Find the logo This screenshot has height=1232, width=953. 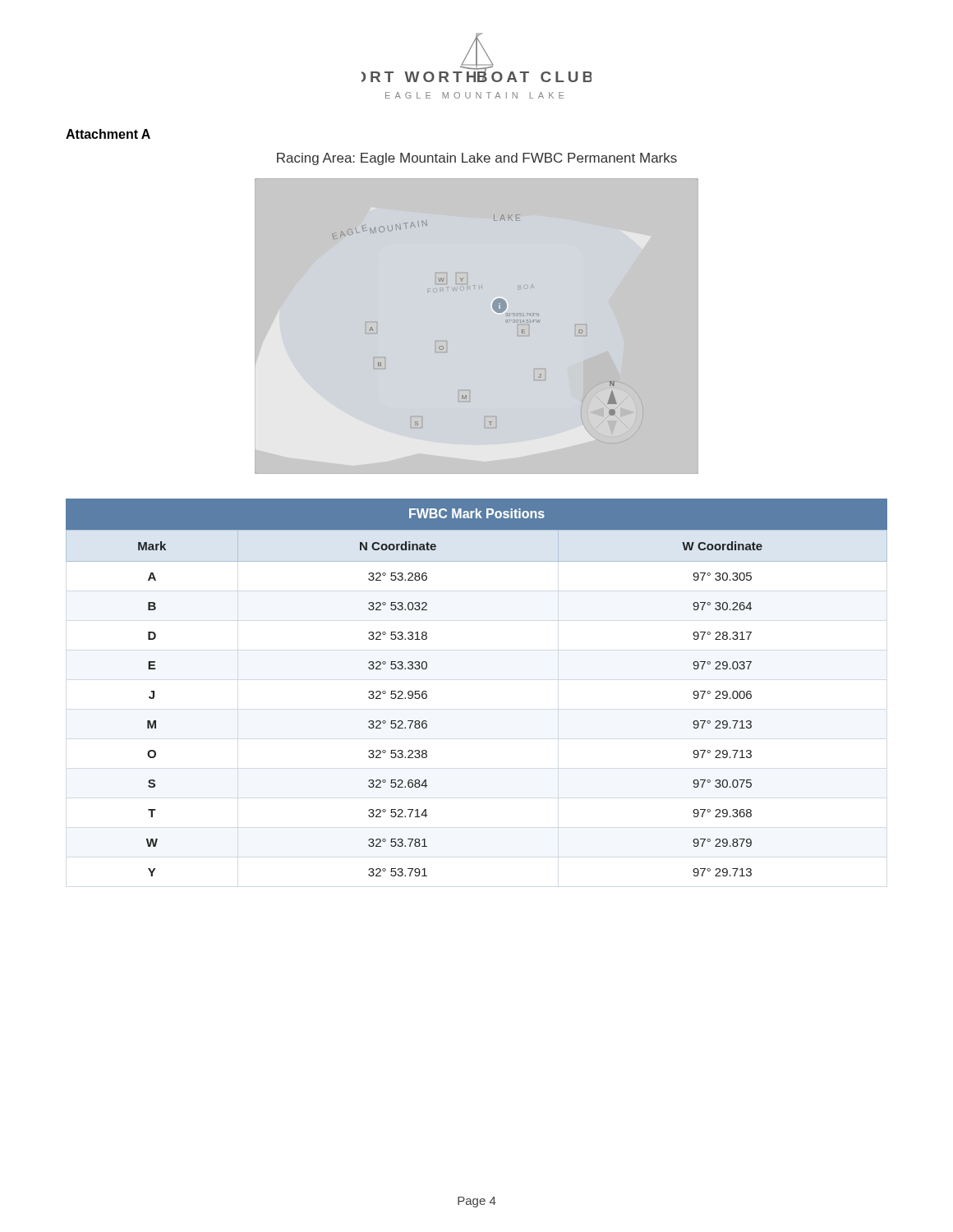click(x=476, y=60)
